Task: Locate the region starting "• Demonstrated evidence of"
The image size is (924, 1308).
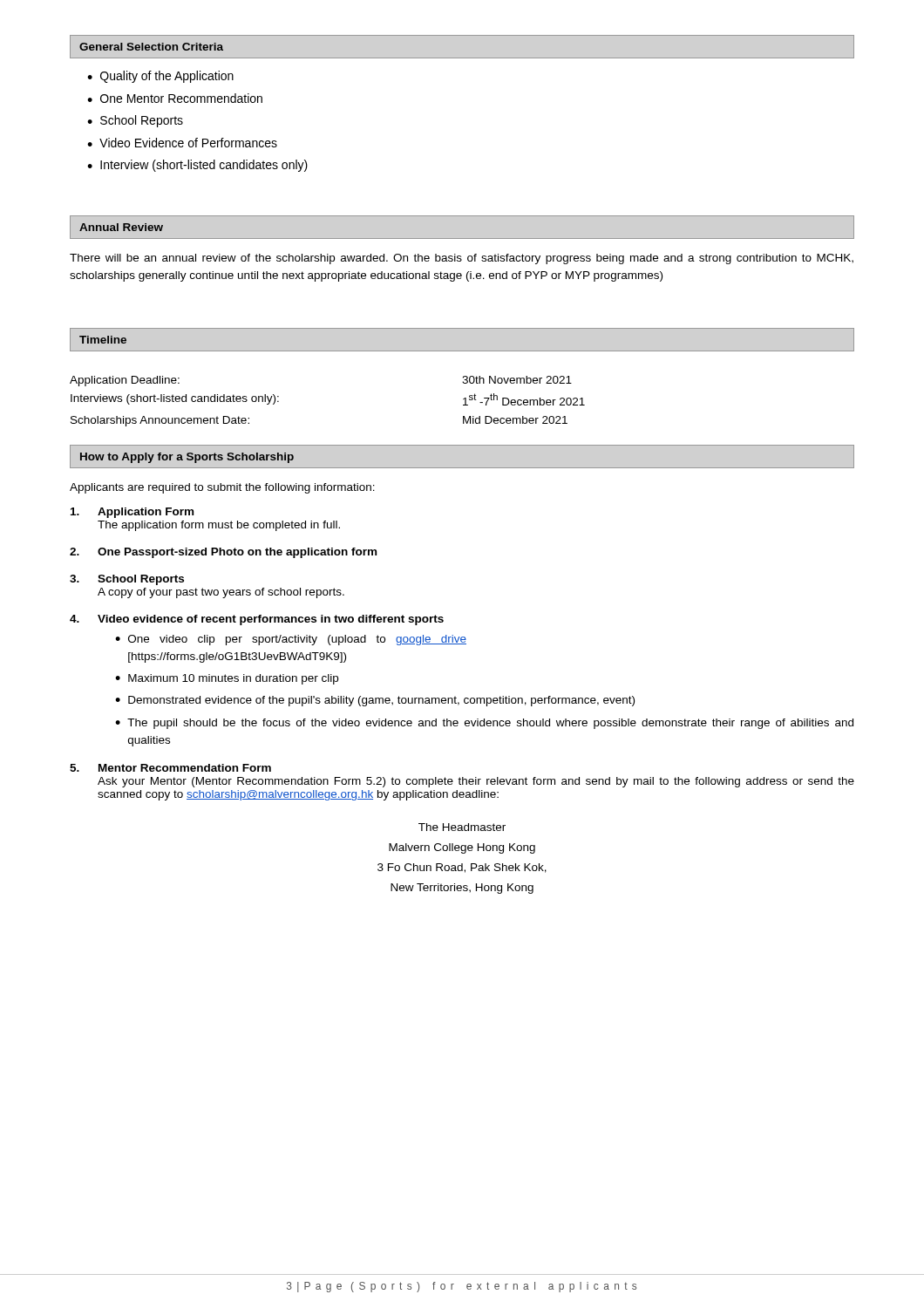Action: click(375, 701)
